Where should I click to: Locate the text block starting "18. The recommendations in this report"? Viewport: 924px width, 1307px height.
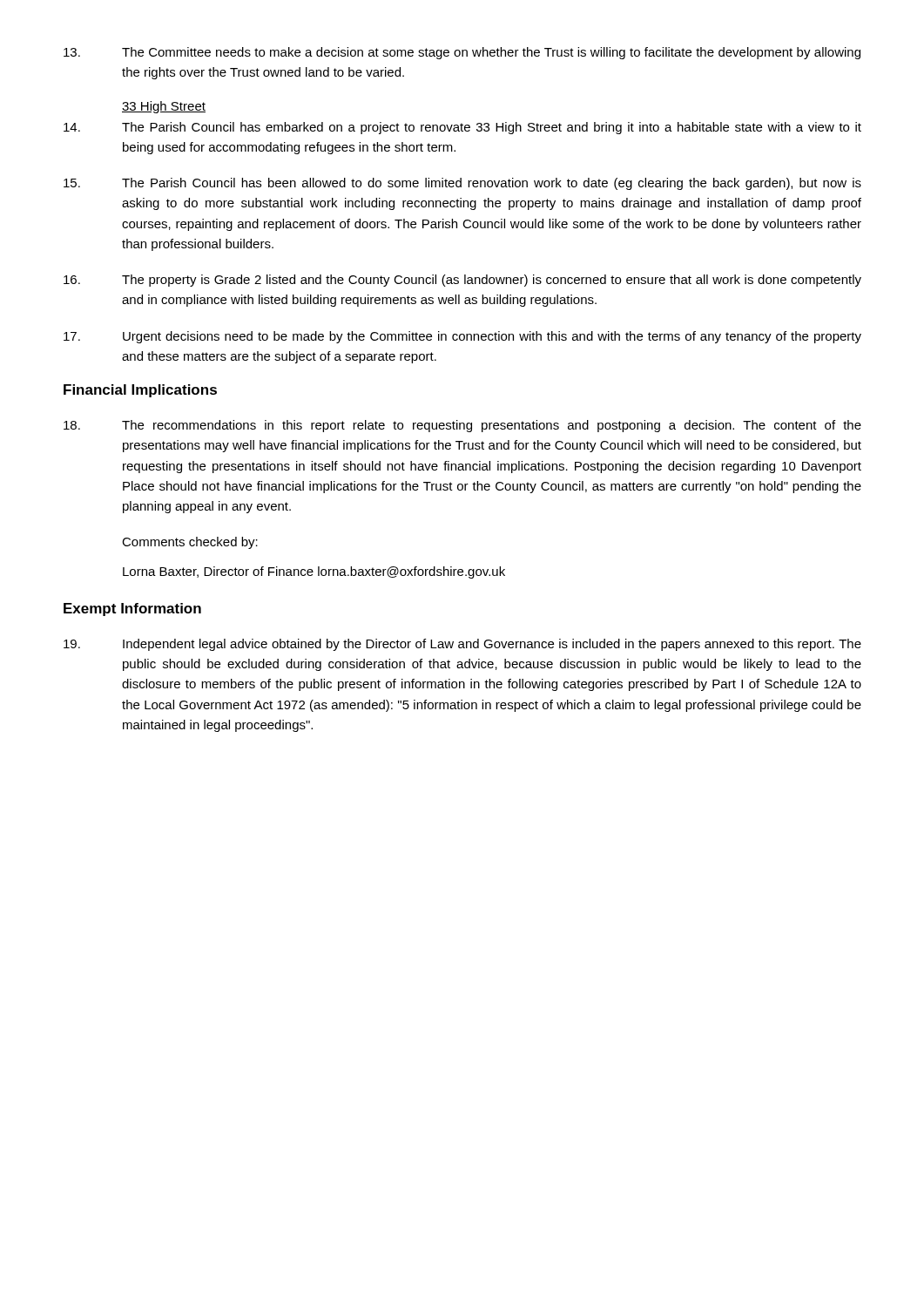click(x=462, y=465)
